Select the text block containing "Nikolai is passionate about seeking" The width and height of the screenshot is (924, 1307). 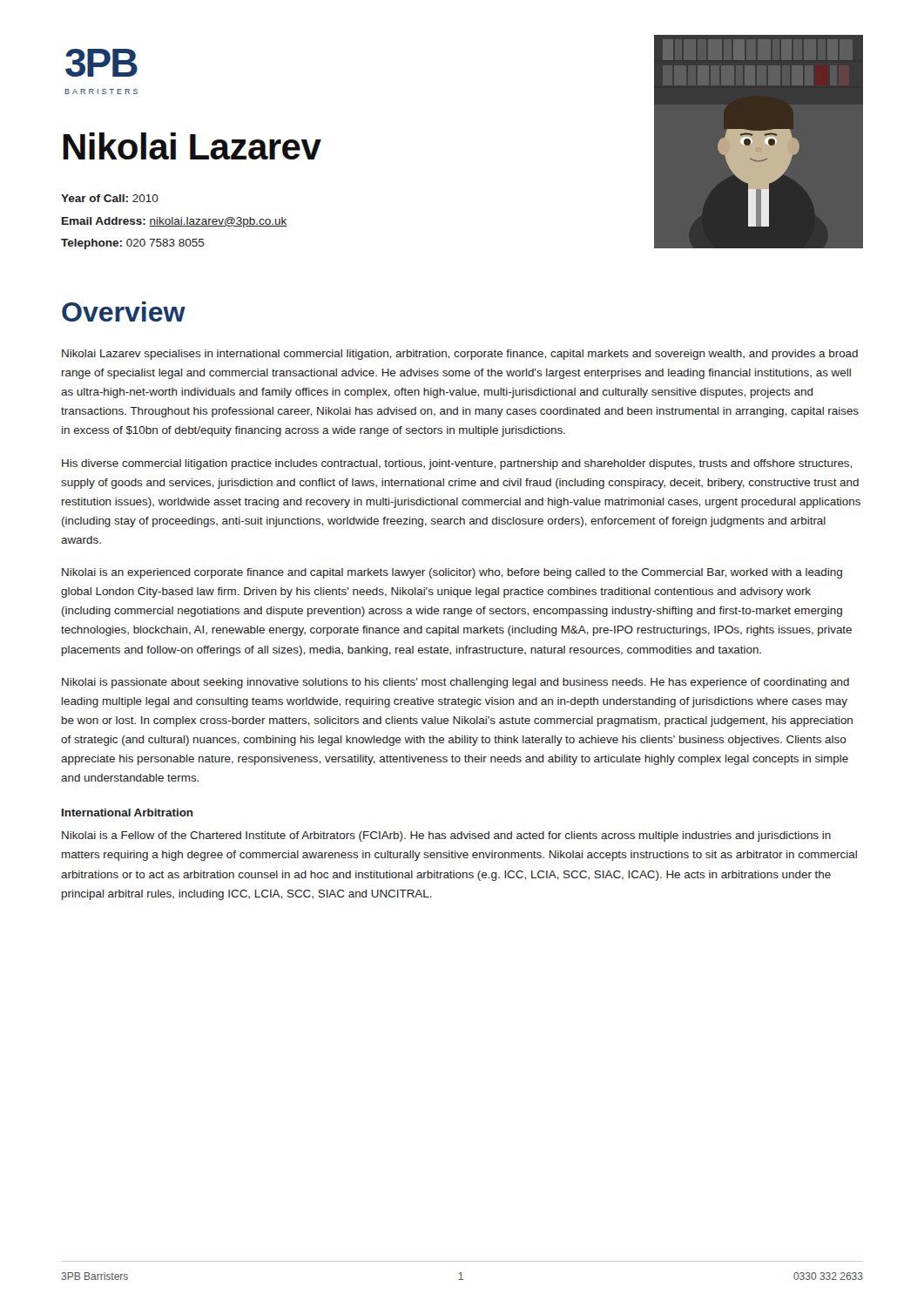pyautogui.click(x=457, y=730)
